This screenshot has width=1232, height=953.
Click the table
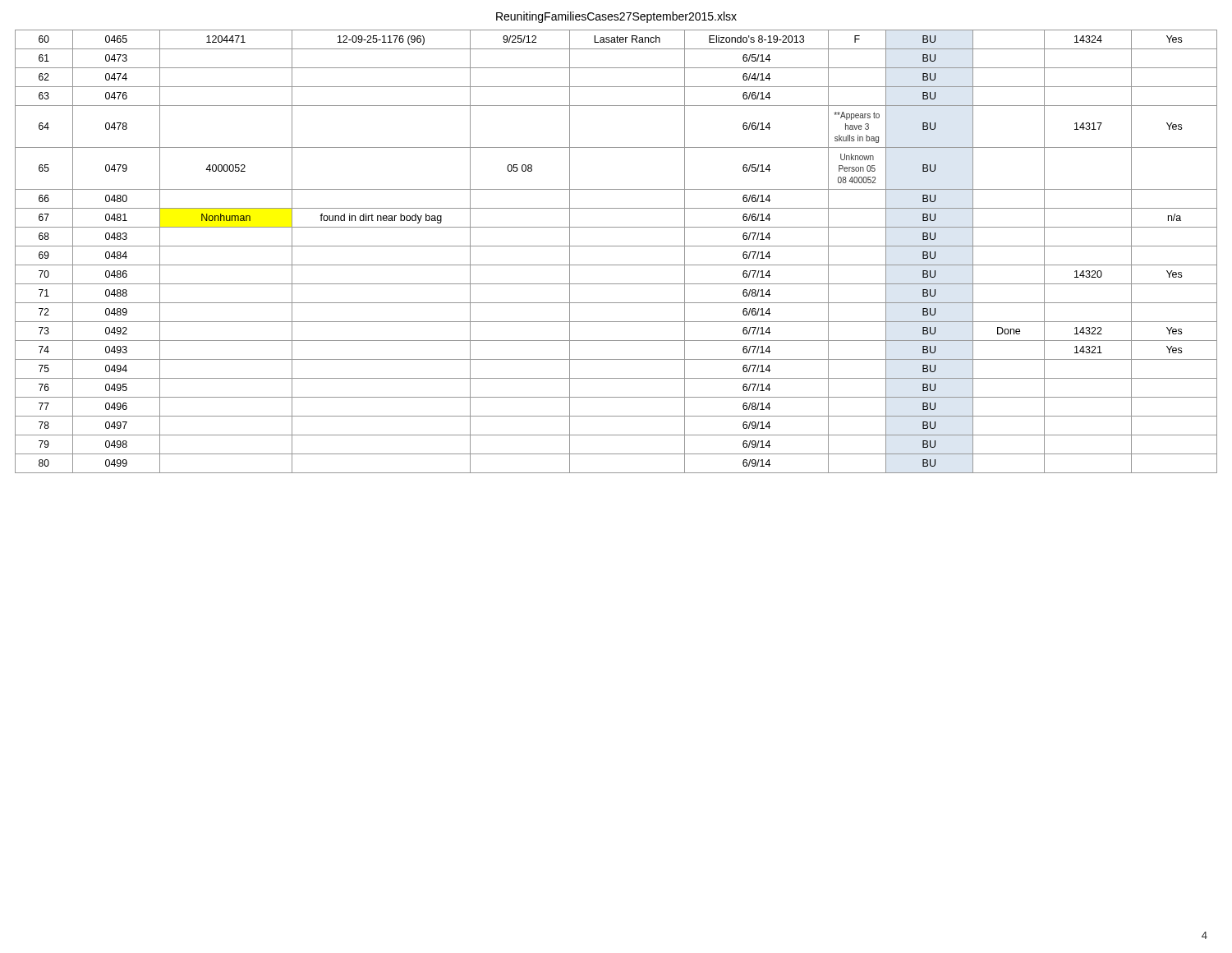(616, 251)
